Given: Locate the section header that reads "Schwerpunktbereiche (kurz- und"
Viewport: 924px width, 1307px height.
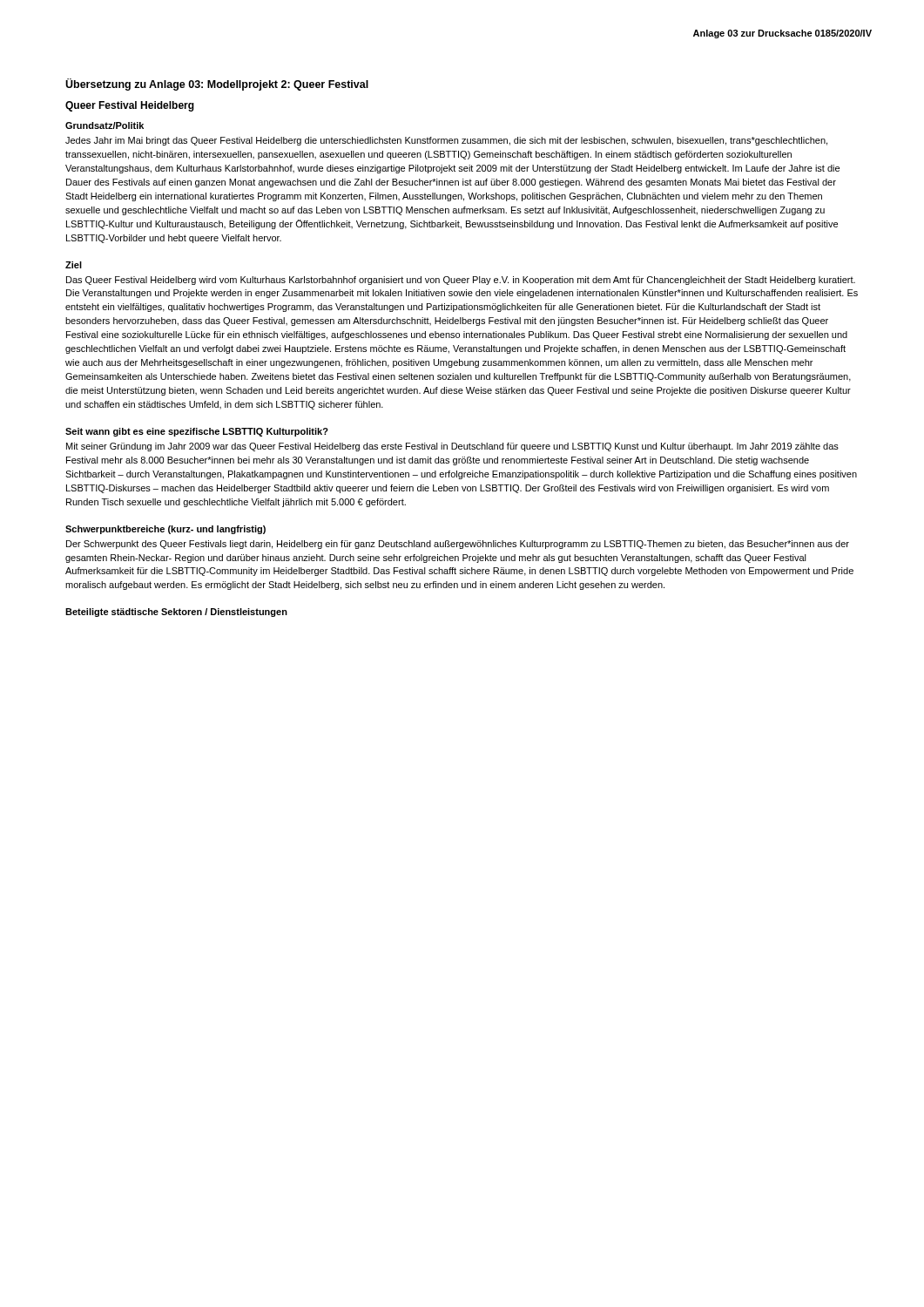Looking at the screenshot, I should (x=166, y=529).
